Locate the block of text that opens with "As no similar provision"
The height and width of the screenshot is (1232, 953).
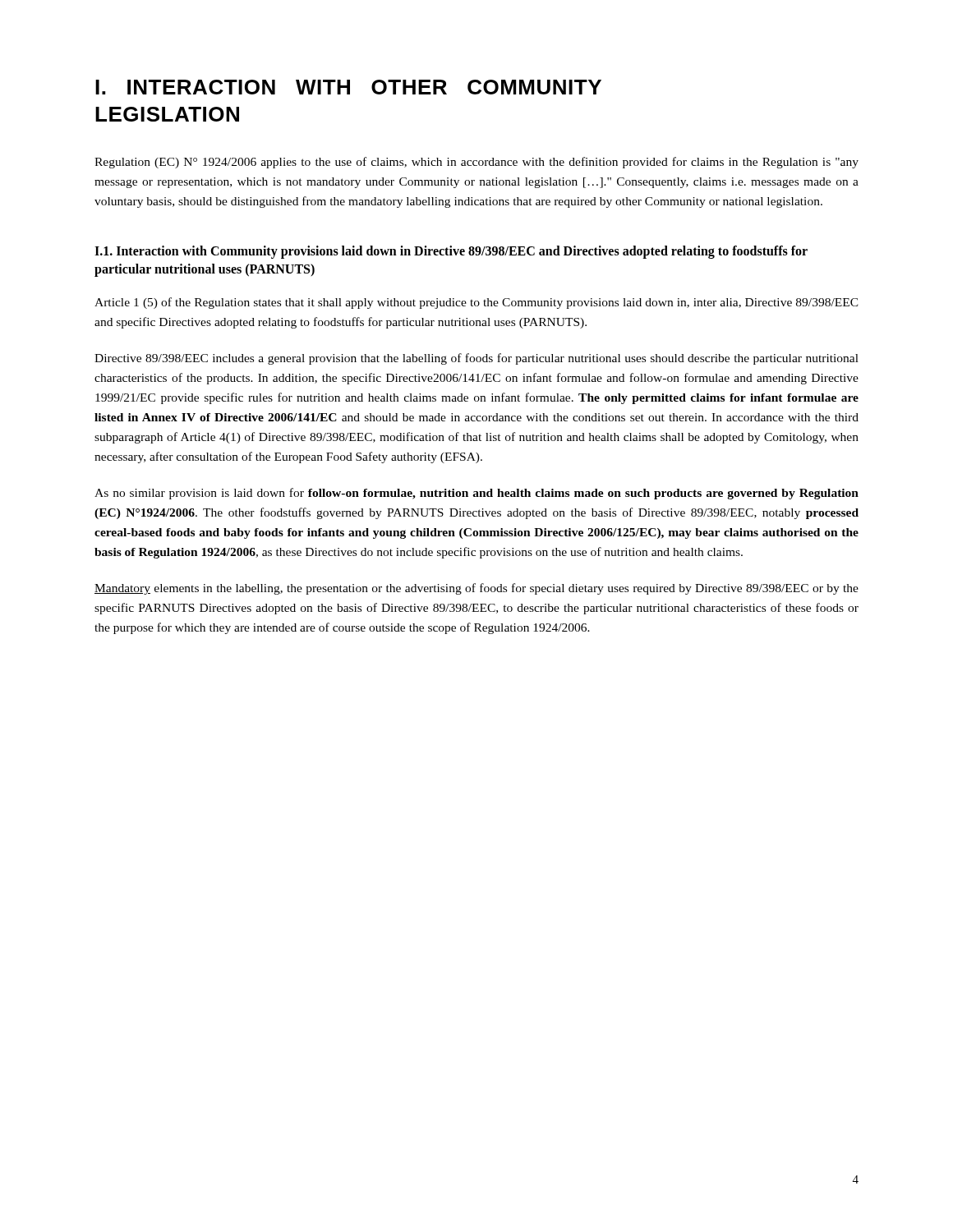point(476,522)
